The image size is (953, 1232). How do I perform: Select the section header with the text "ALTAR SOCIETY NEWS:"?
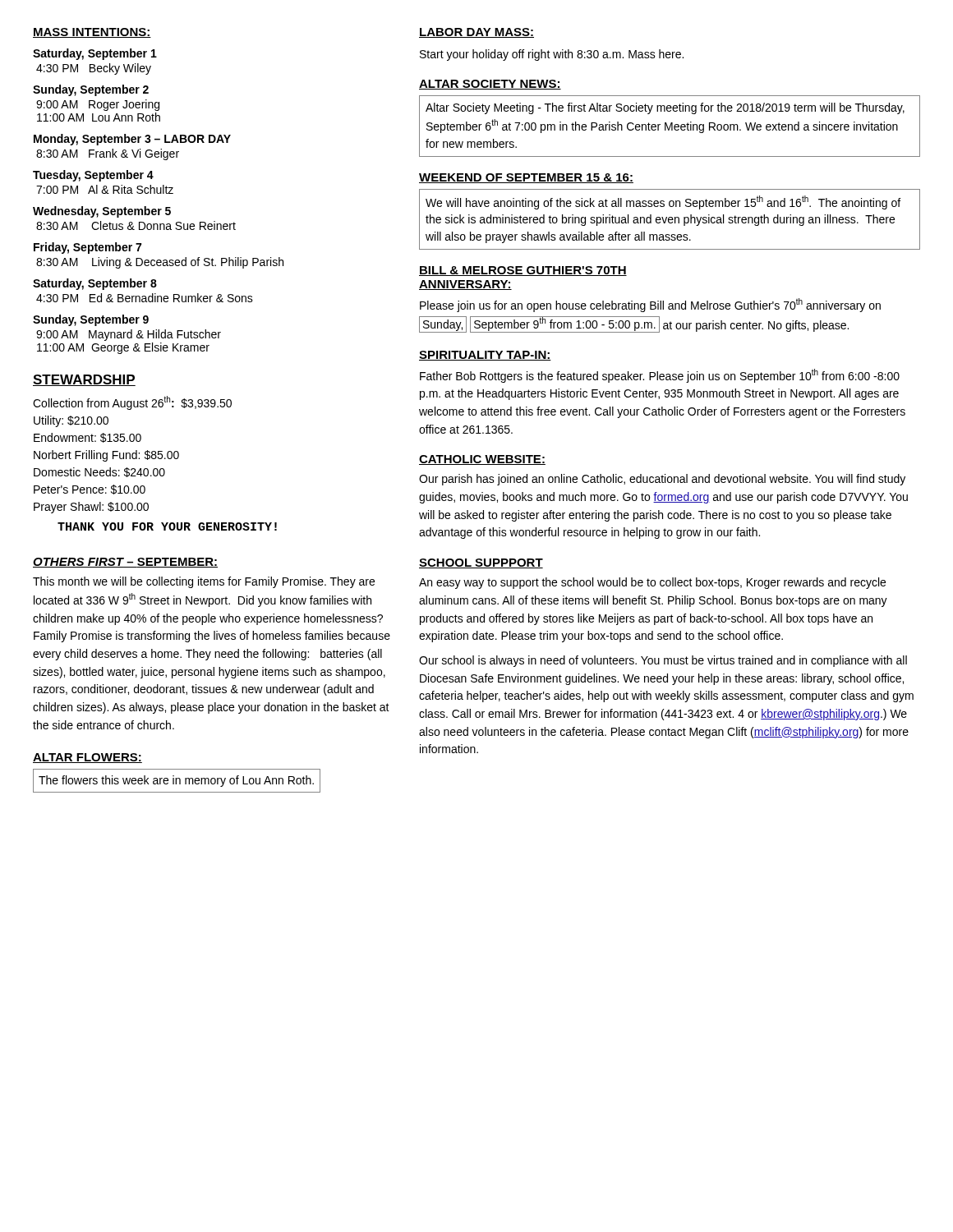coord(490,85)
